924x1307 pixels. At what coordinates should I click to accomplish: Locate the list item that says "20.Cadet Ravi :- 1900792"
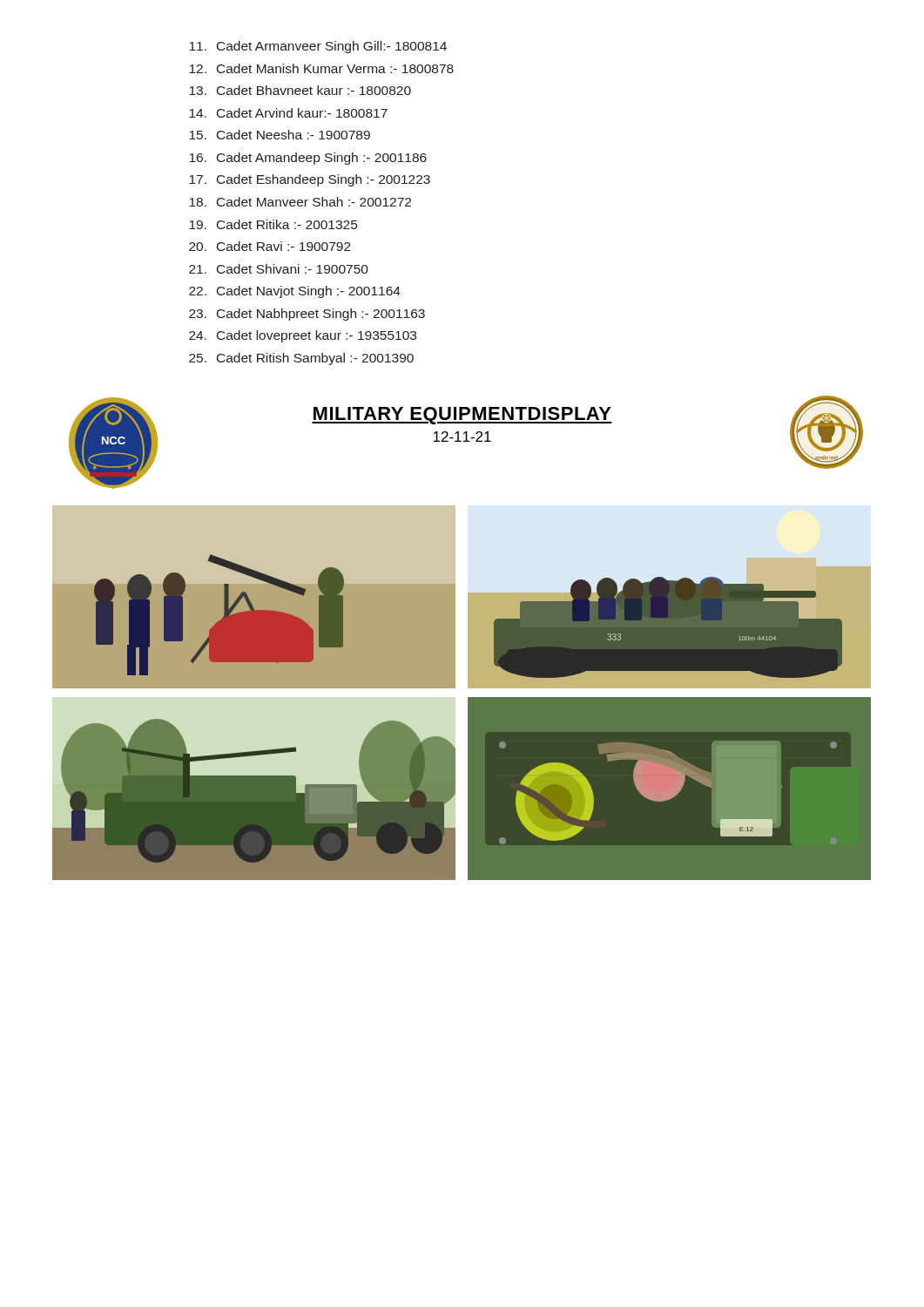[263, 246]
